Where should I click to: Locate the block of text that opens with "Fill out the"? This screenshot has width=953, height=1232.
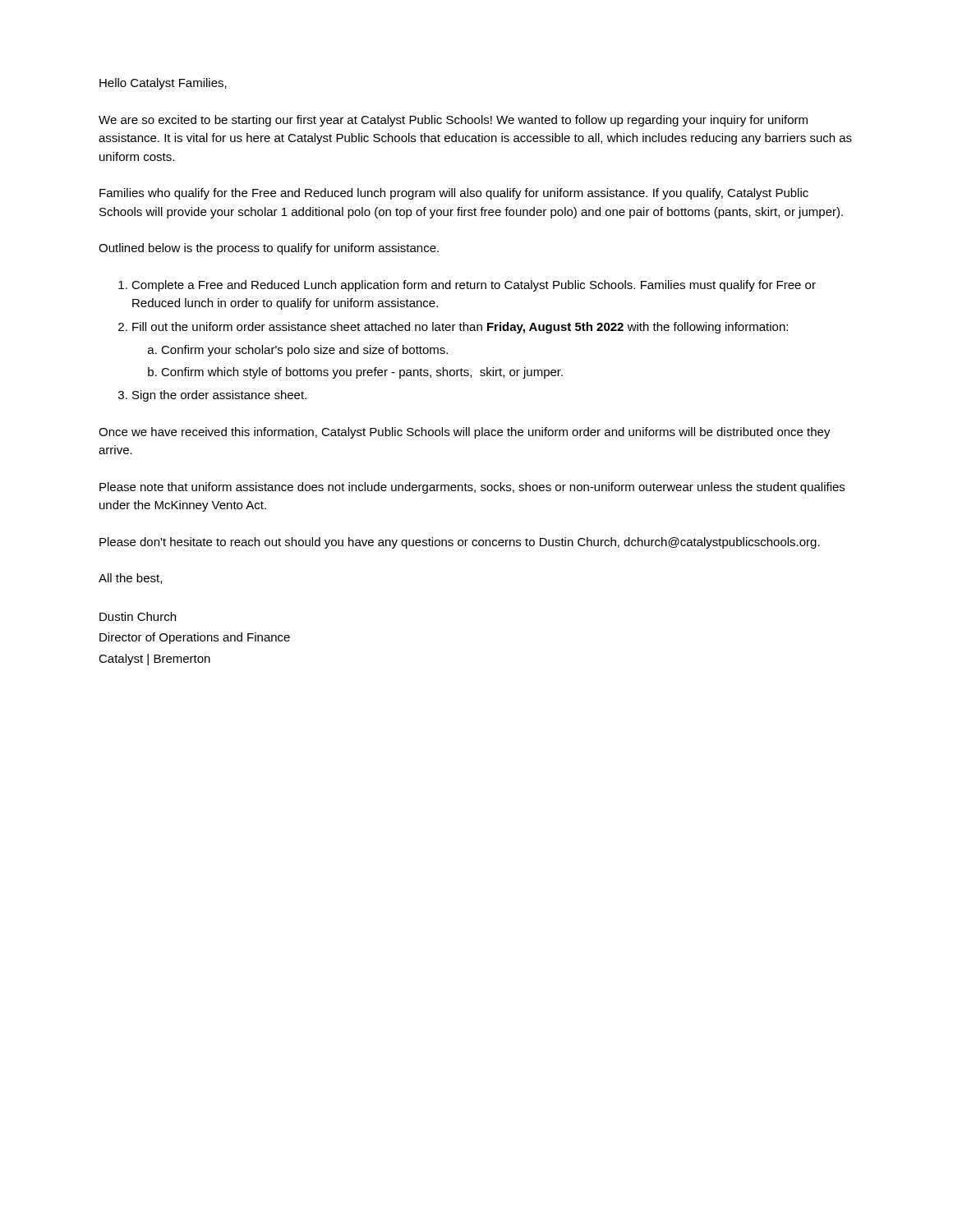460,328
